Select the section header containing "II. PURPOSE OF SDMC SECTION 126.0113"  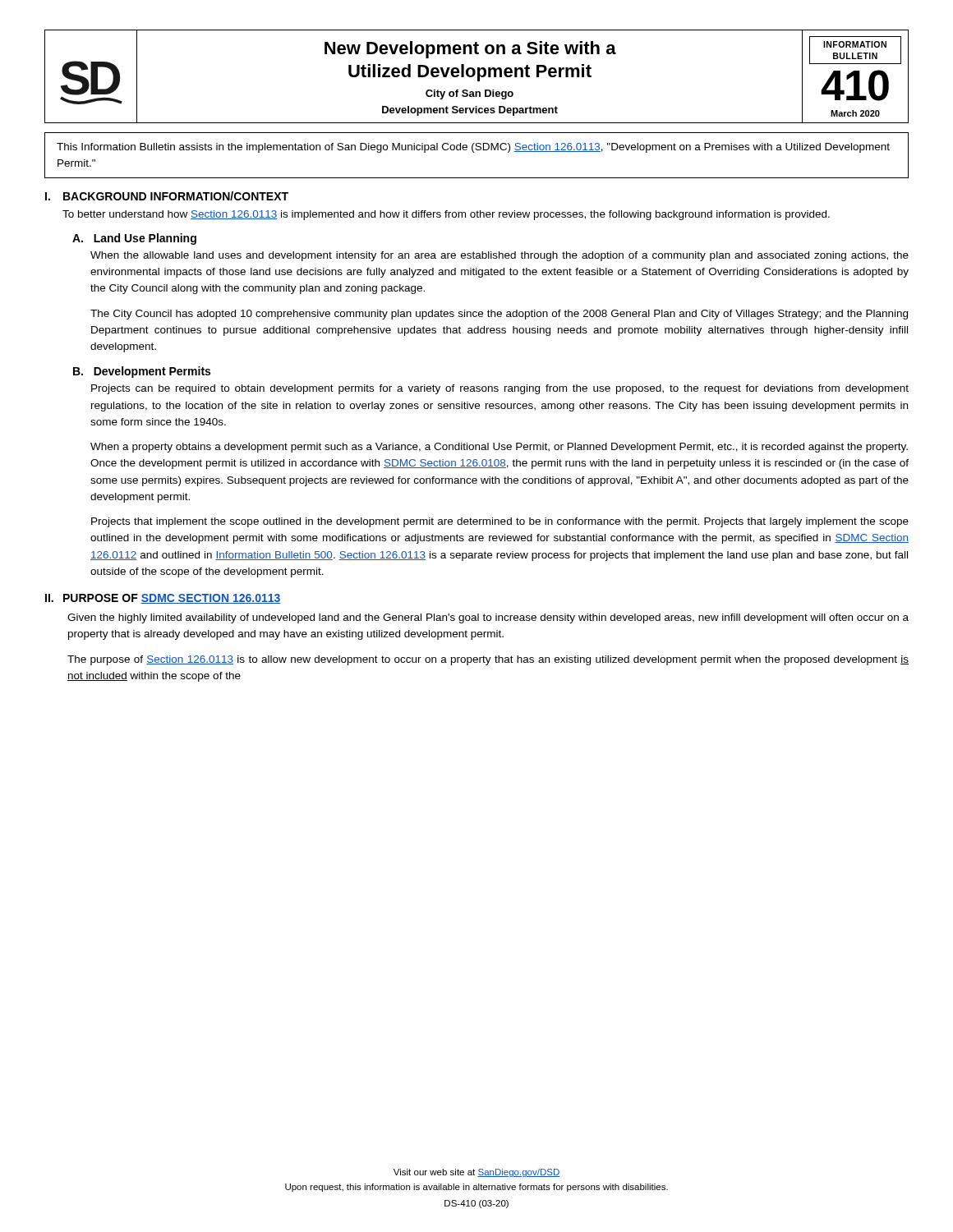click(x=162, y=598)
